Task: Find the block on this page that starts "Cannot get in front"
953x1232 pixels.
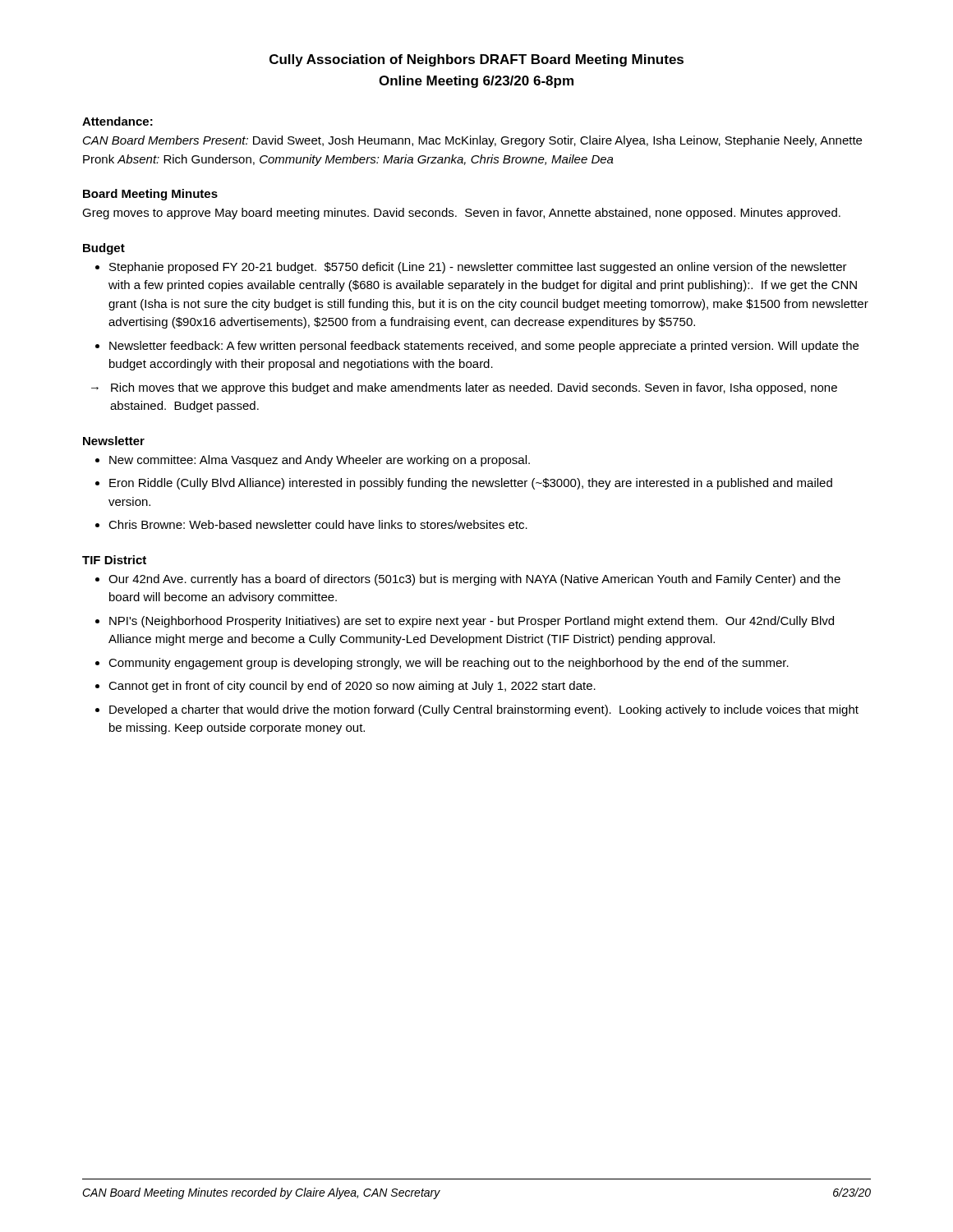Action: click(352, 685)
